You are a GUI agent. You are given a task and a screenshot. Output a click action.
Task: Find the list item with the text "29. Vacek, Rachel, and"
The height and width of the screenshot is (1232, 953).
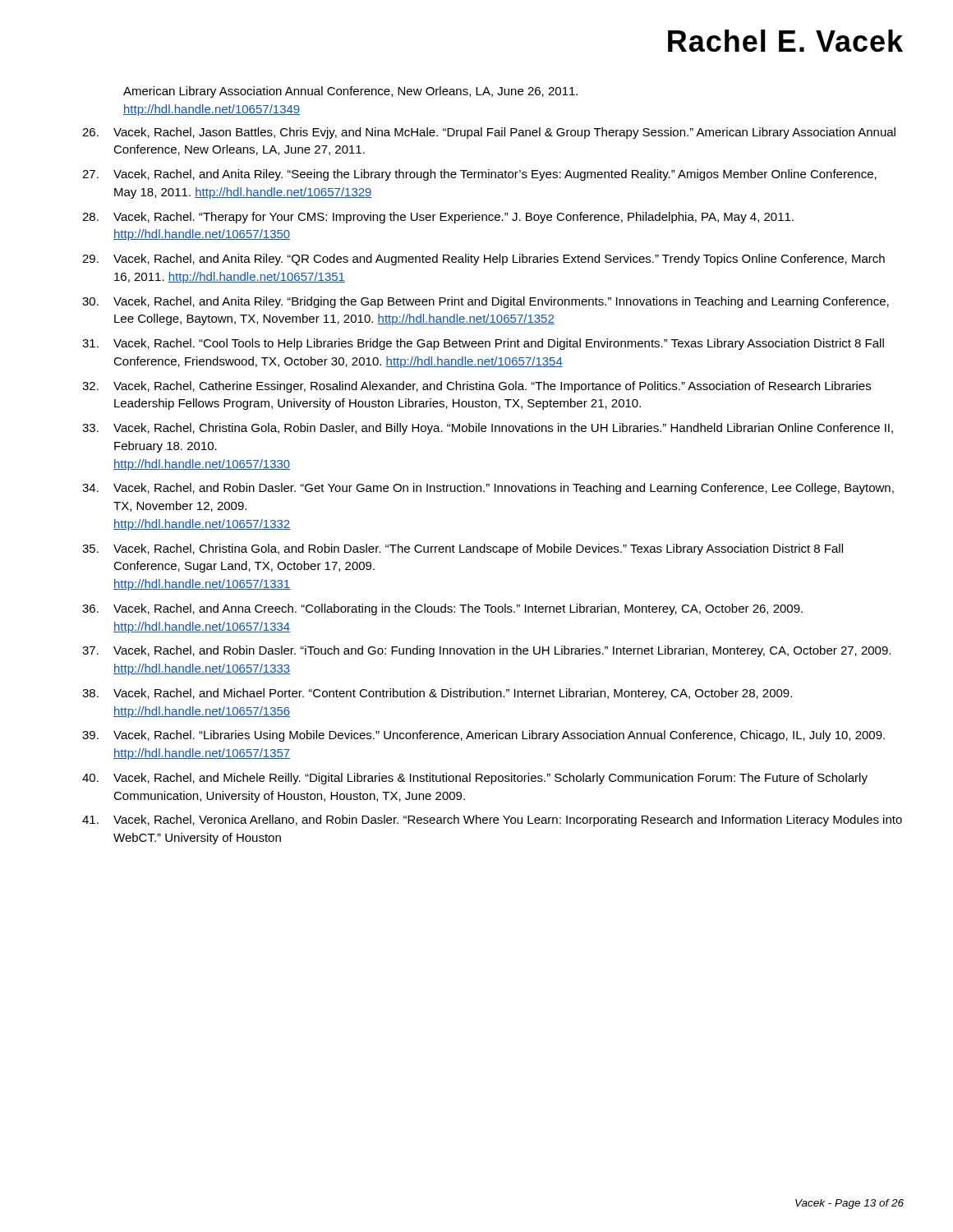pyautogui.click(x=493, y=268)
